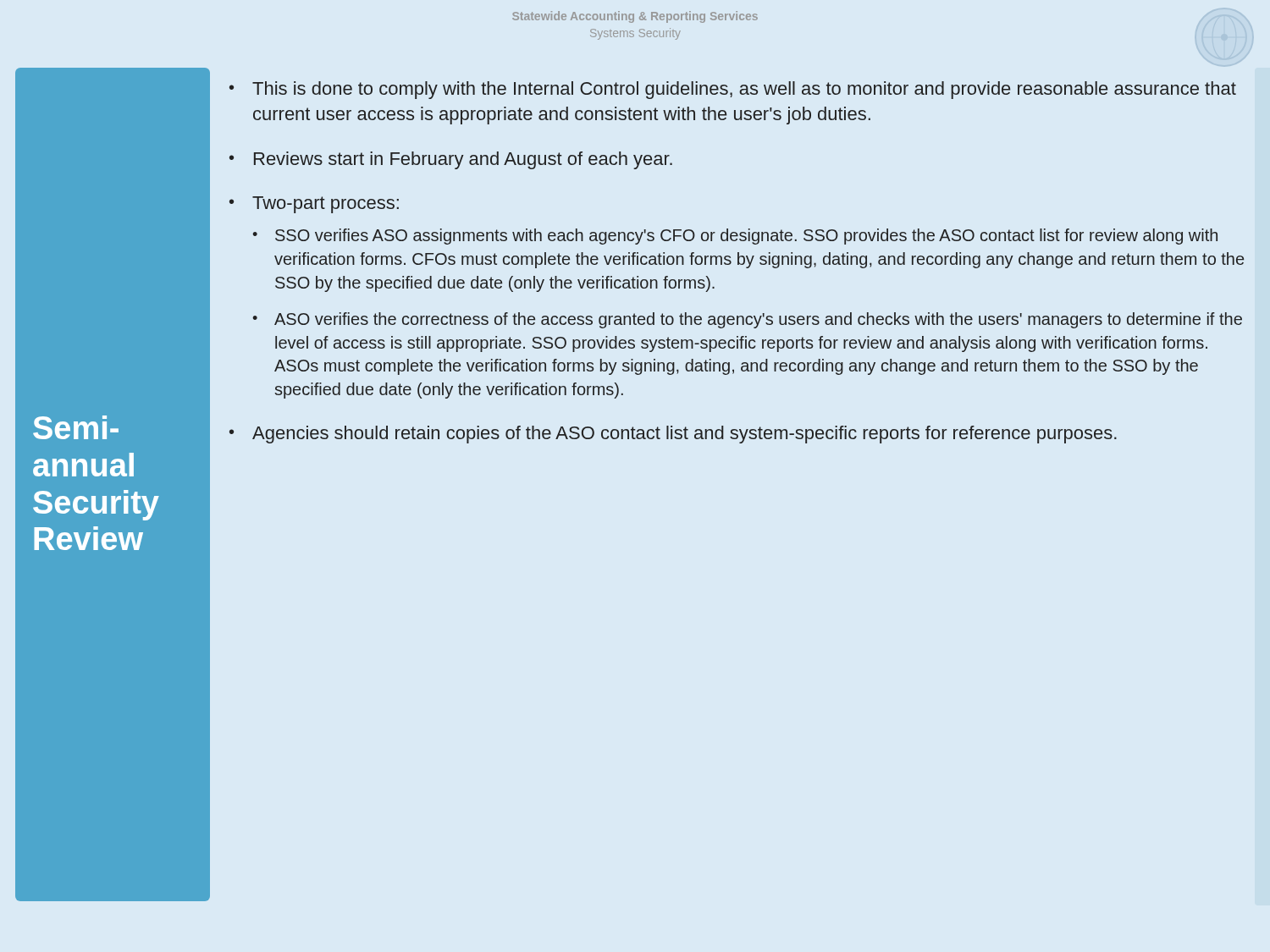Find the block starting "Two-part process: SSO"
Screen dimensions: 952x1270
[x=326, y=205]
